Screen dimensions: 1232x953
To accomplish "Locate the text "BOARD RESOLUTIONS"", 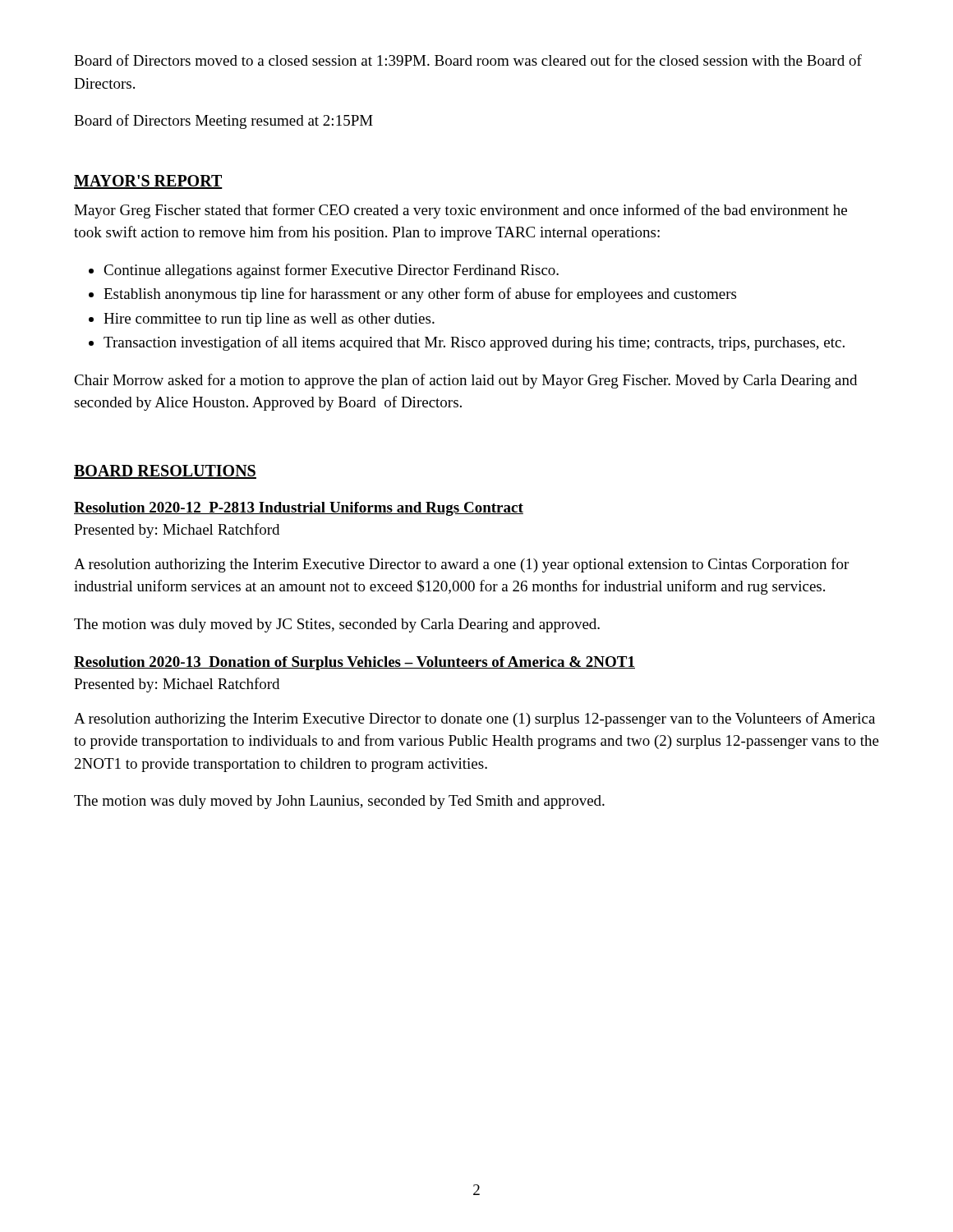I will click(165, 471).
